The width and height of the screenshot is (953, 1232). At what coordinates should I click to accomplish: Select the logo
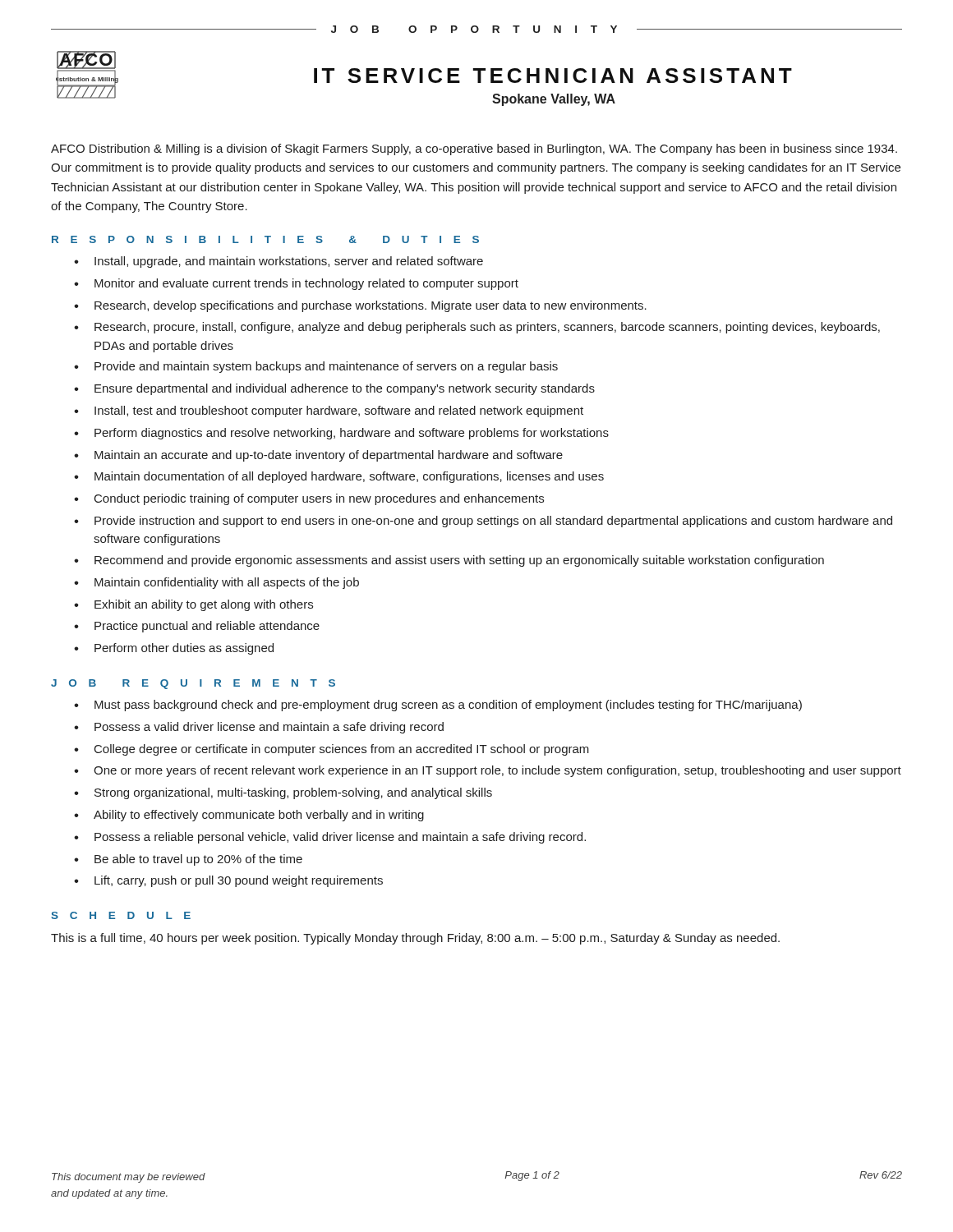click(x=117, y=85)
